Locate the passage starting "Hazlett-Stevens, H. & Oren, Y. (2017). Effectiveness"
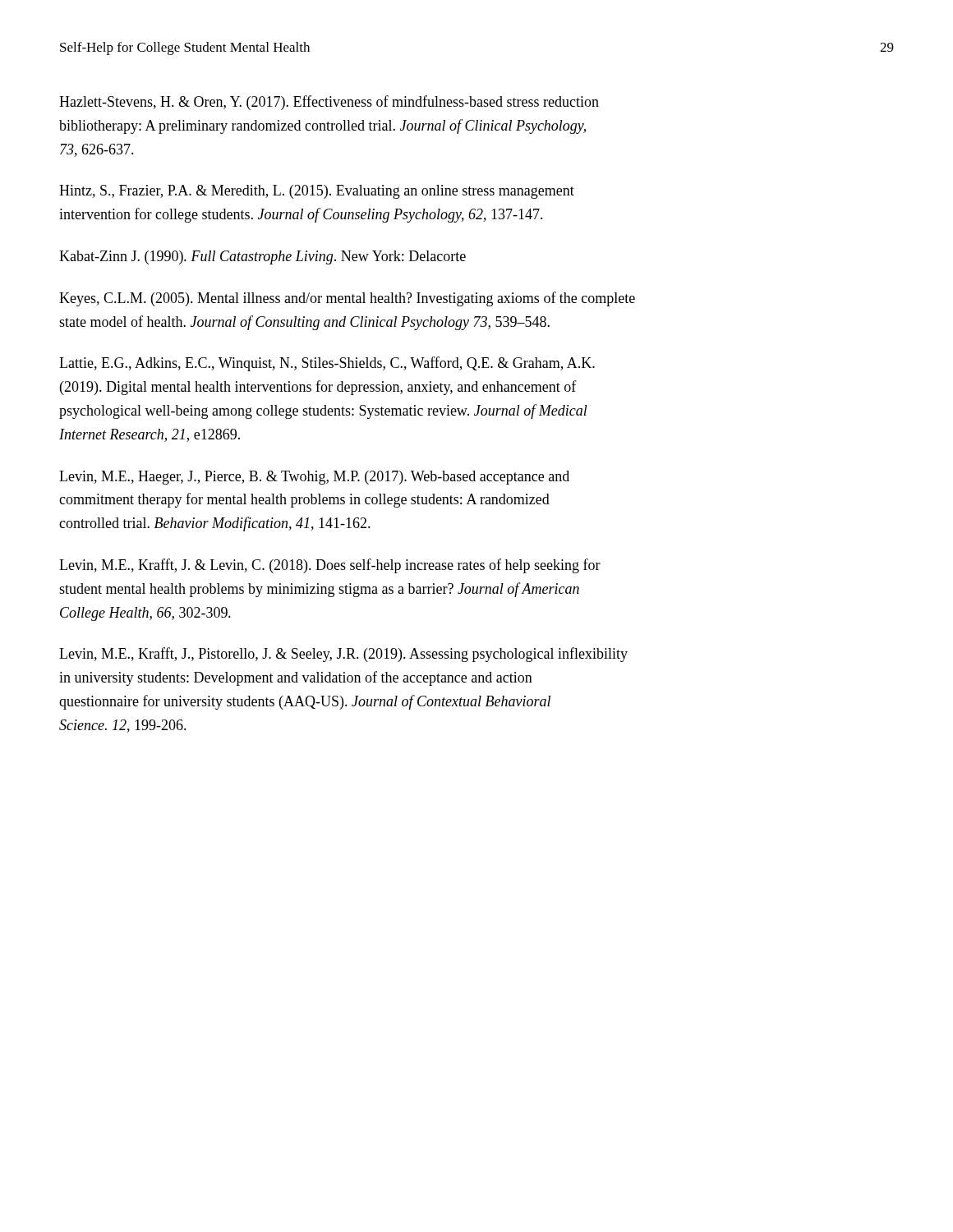Screen dimensions: 1232x953 (x=476, y=126)
